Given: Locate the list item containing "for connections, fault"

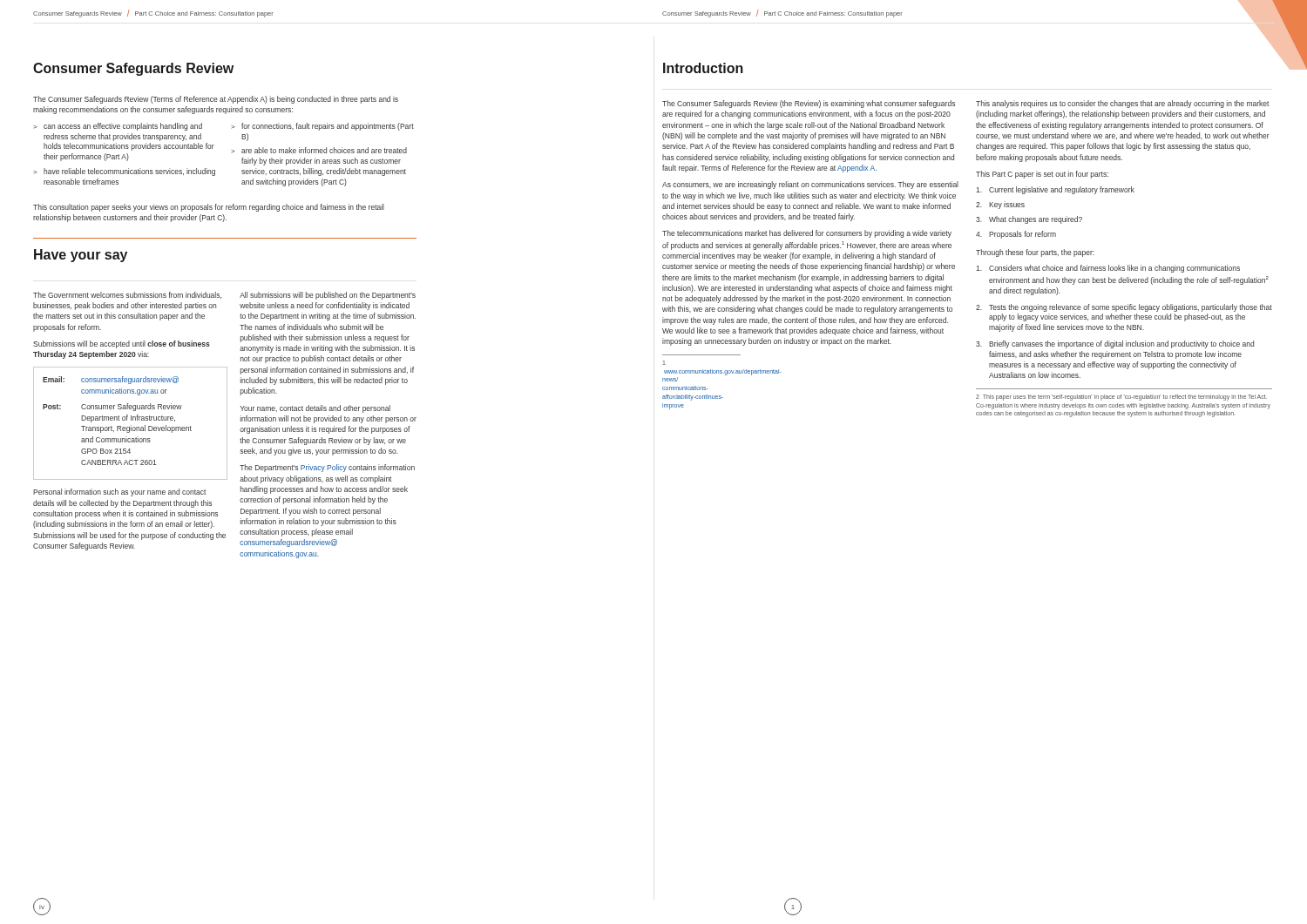Looking at the screenshot, I should tap(324, 155).
